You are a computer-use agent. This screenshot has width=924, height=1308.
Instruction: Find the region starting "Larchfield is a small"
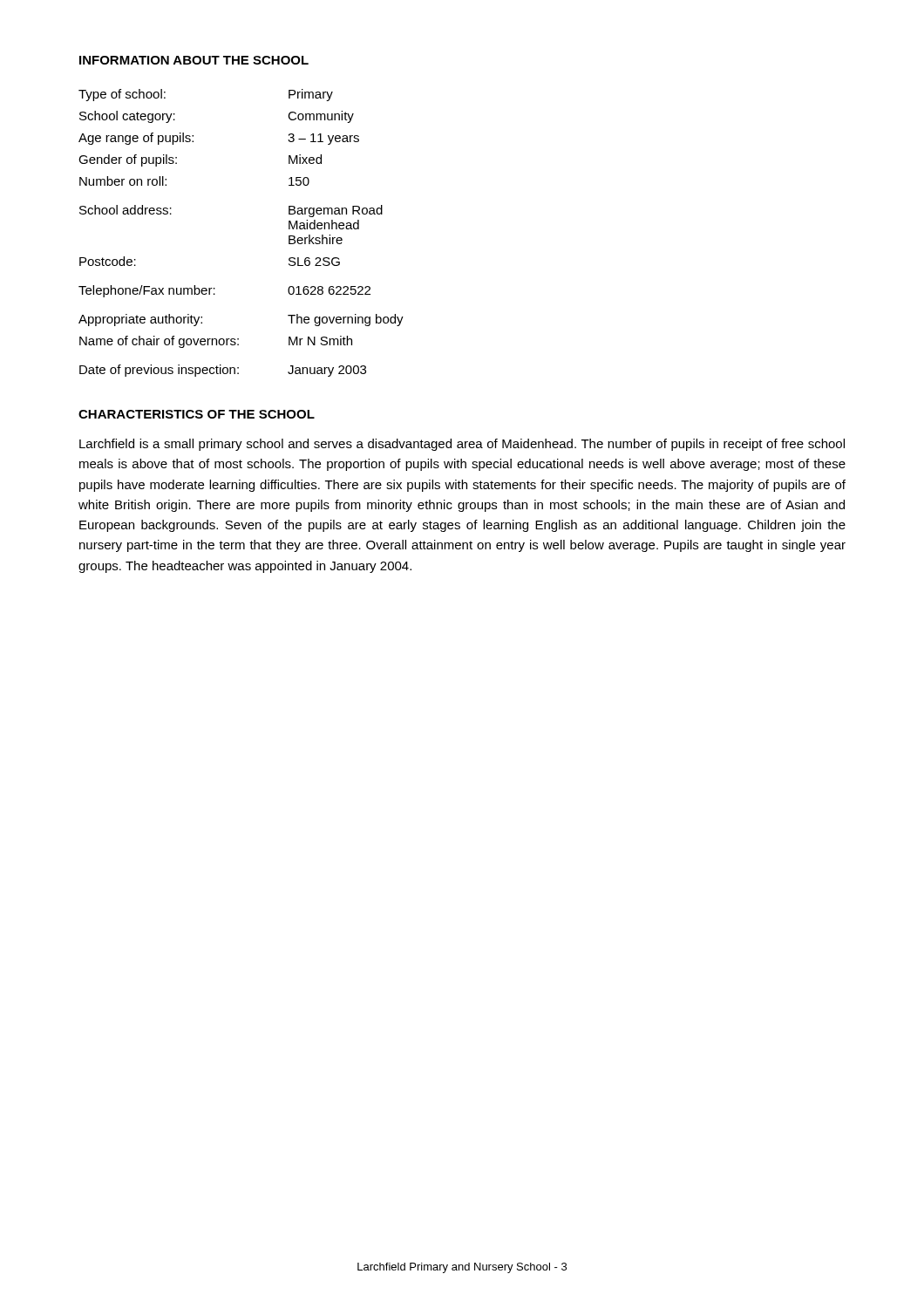pos(462,504)
